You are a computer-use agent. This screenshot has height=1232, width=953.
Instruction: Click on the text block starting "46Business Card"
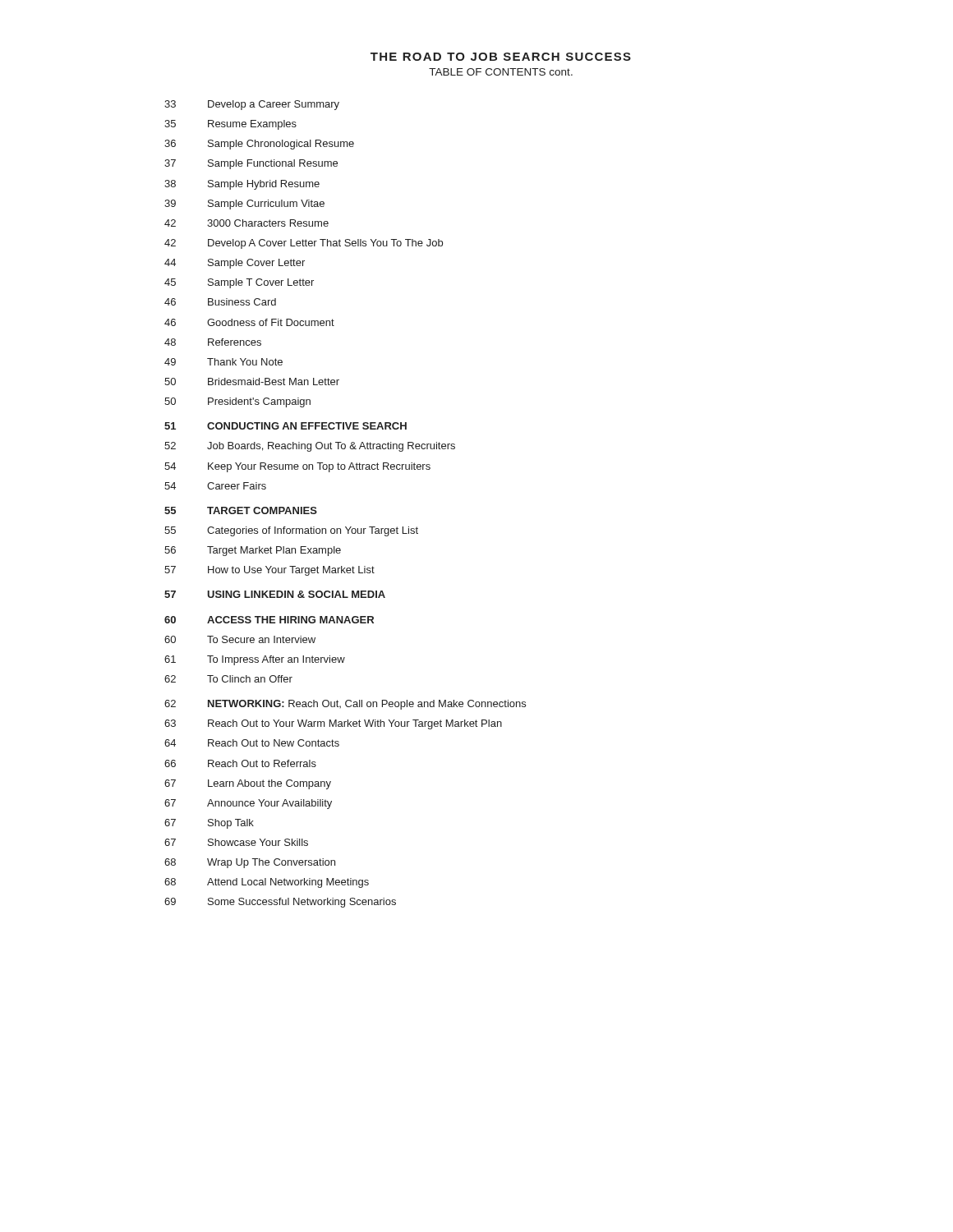220,303
